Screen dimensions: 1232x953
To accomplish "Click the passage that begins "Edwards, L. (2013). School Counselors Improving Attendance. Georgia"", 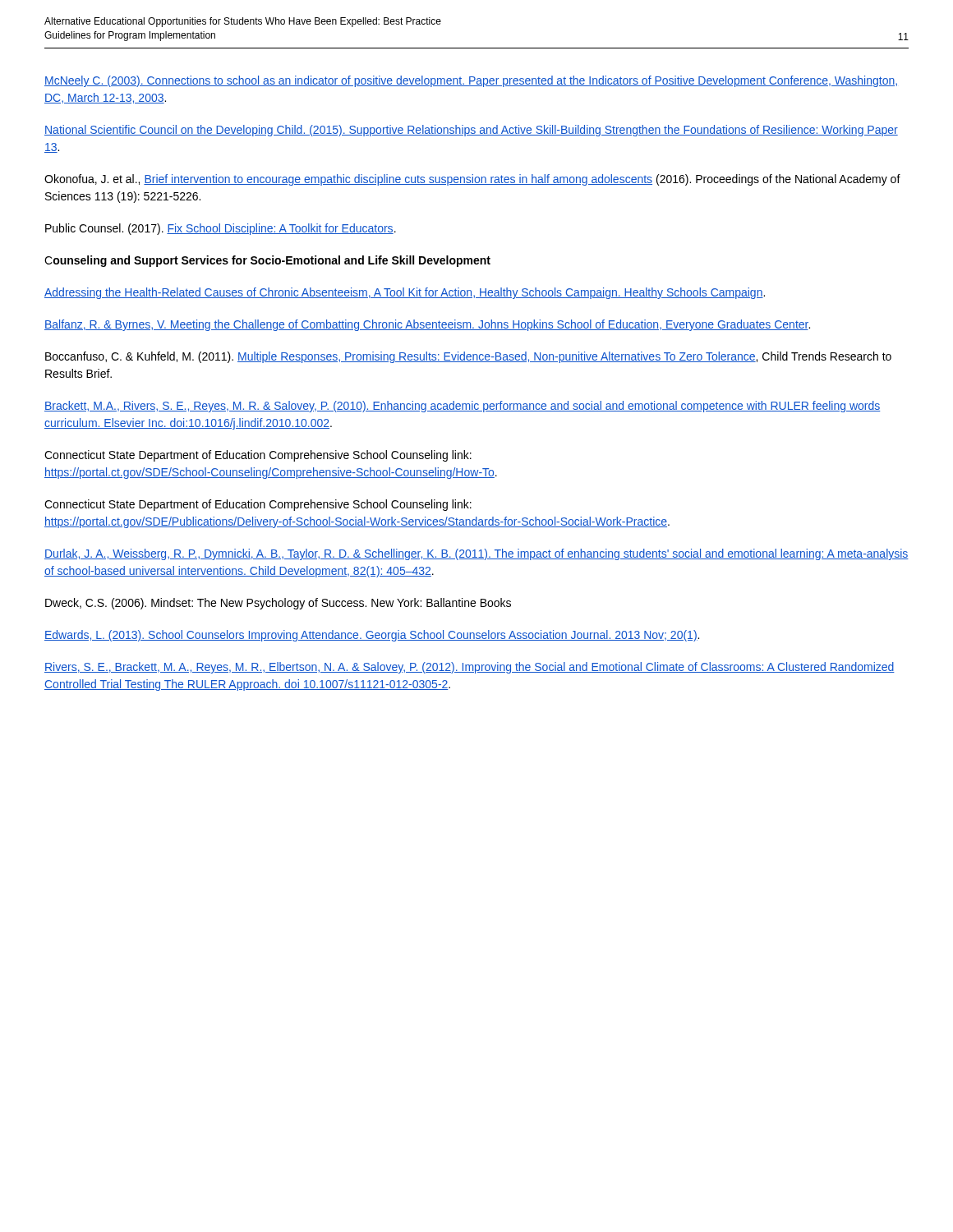I will point(372,635).
